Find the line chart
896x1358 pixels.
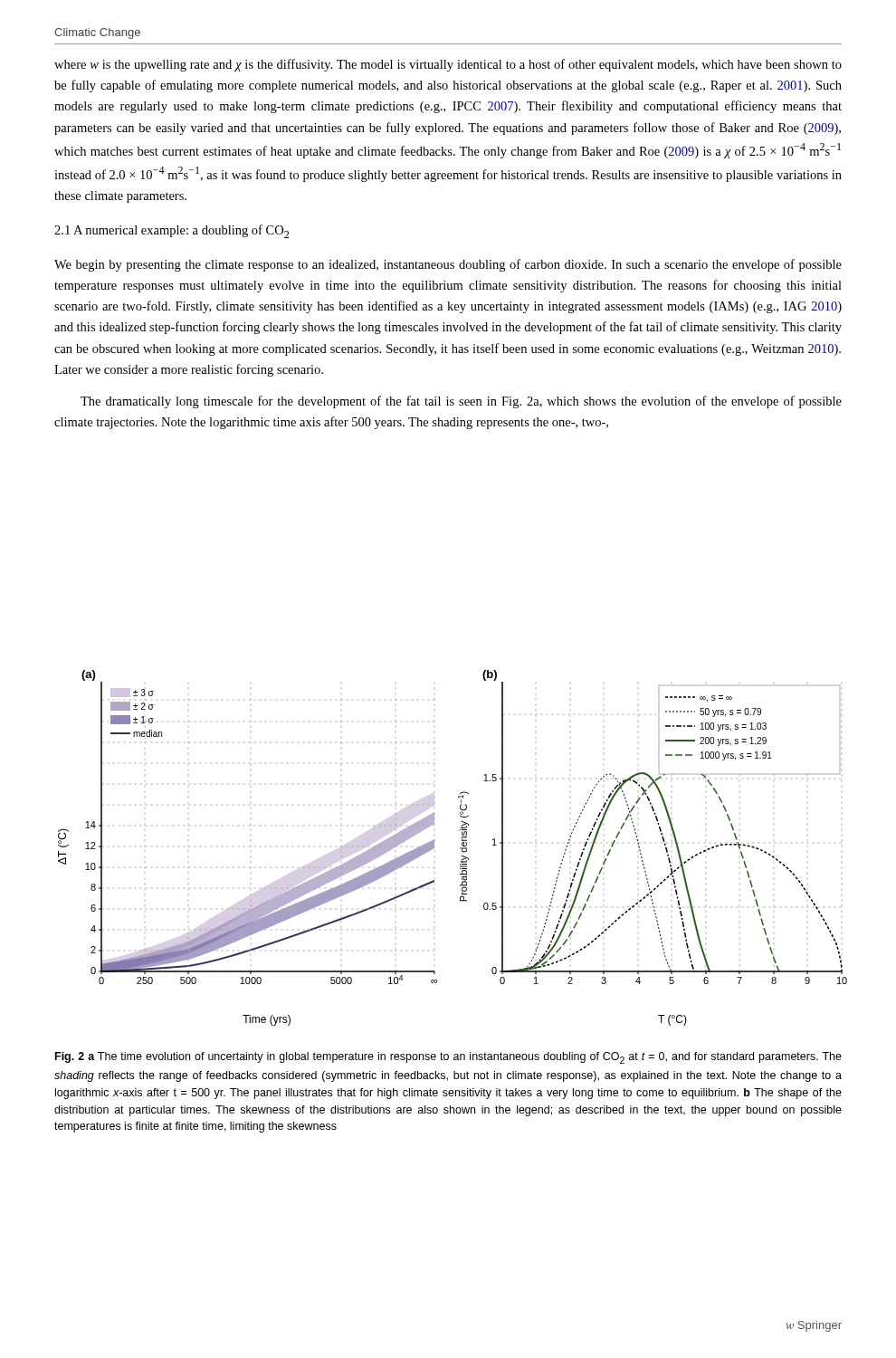[x=652, y=847]
